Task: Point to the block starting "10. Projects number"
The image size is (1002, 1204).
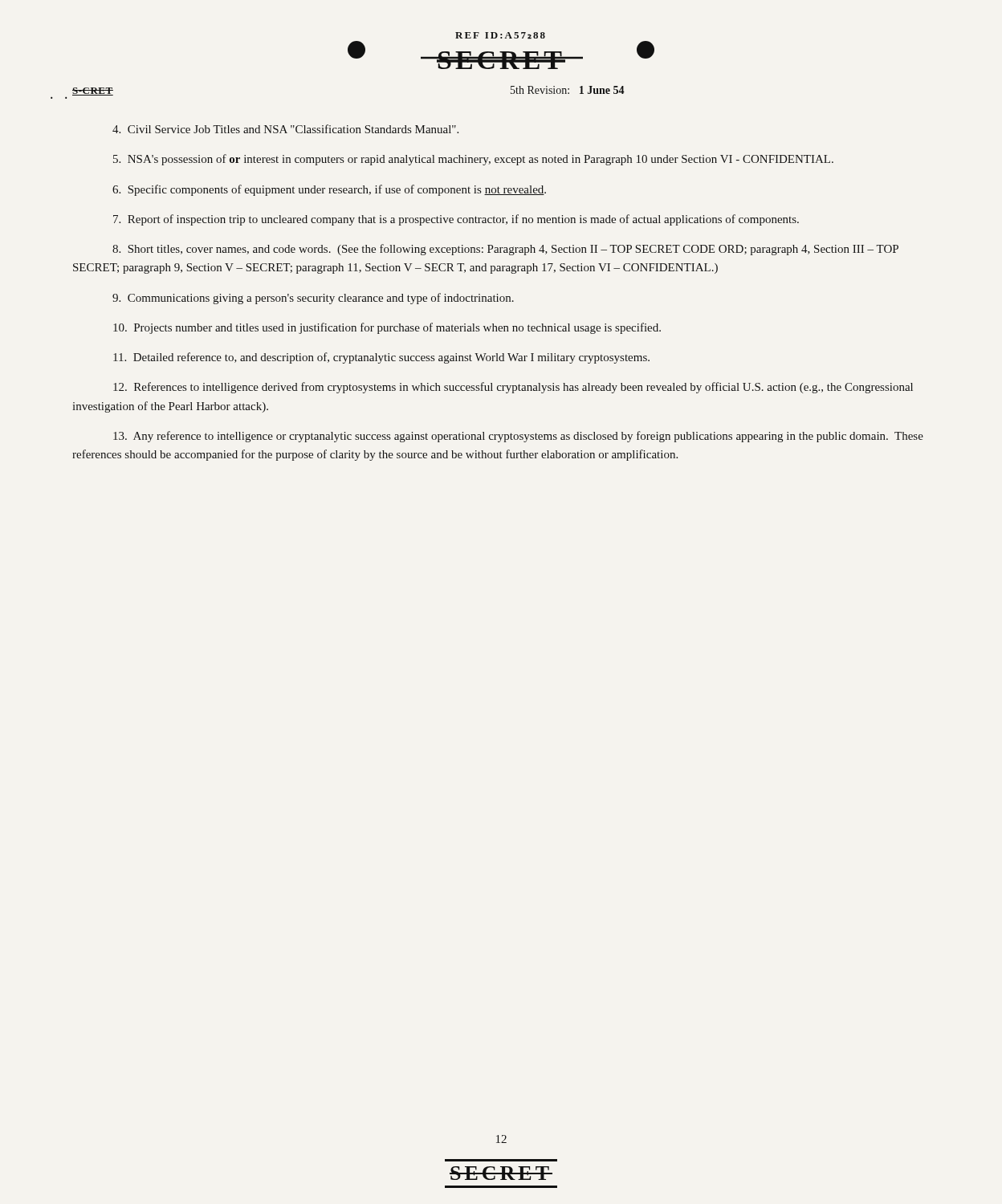Action: (387, 327)
